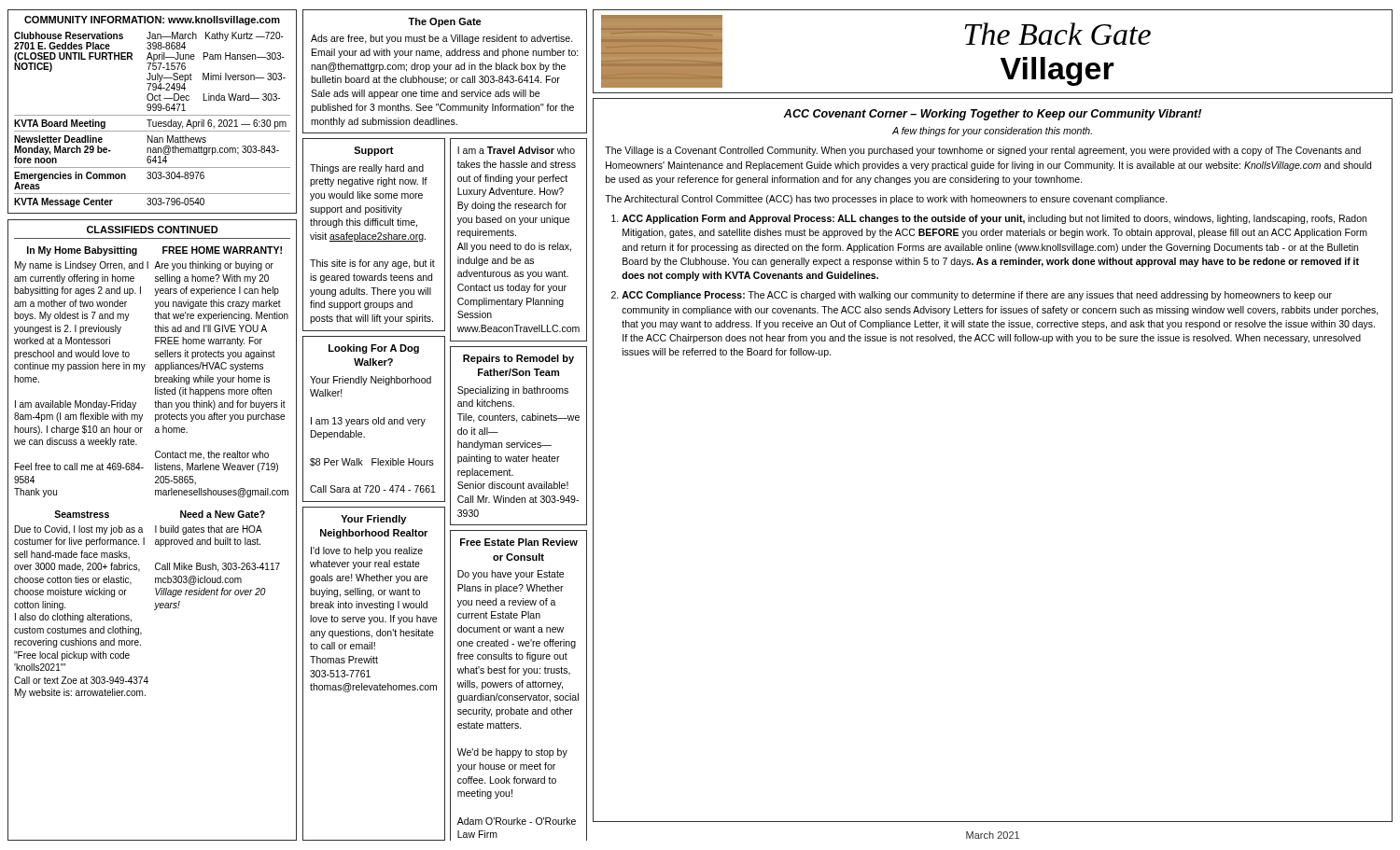
Task: Find the text block containing "Support Things are really hard and pretty negative"
Action: 374,234
